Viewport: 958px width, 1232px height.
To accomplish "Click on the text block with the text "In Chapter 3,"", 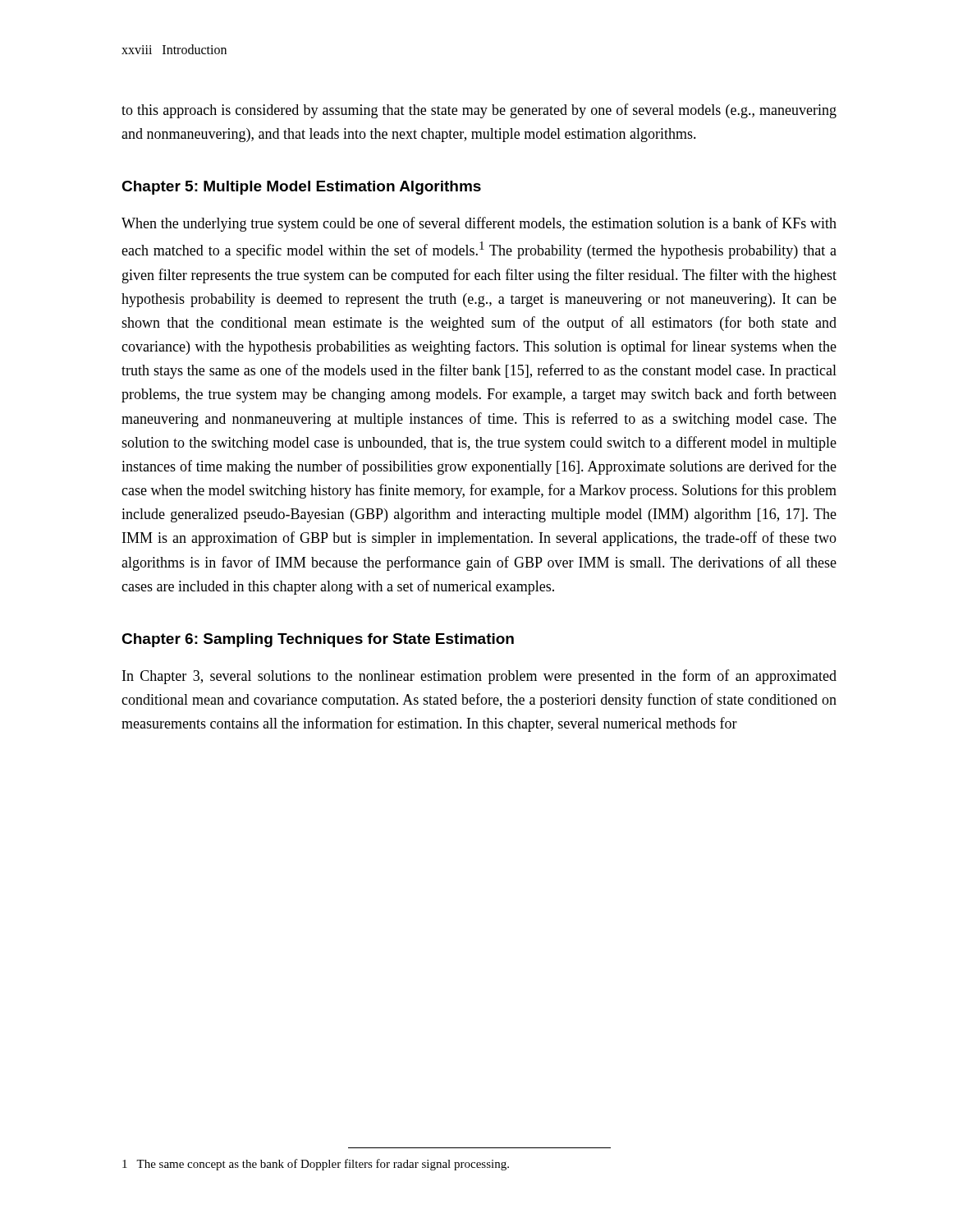I will (479, 700).
